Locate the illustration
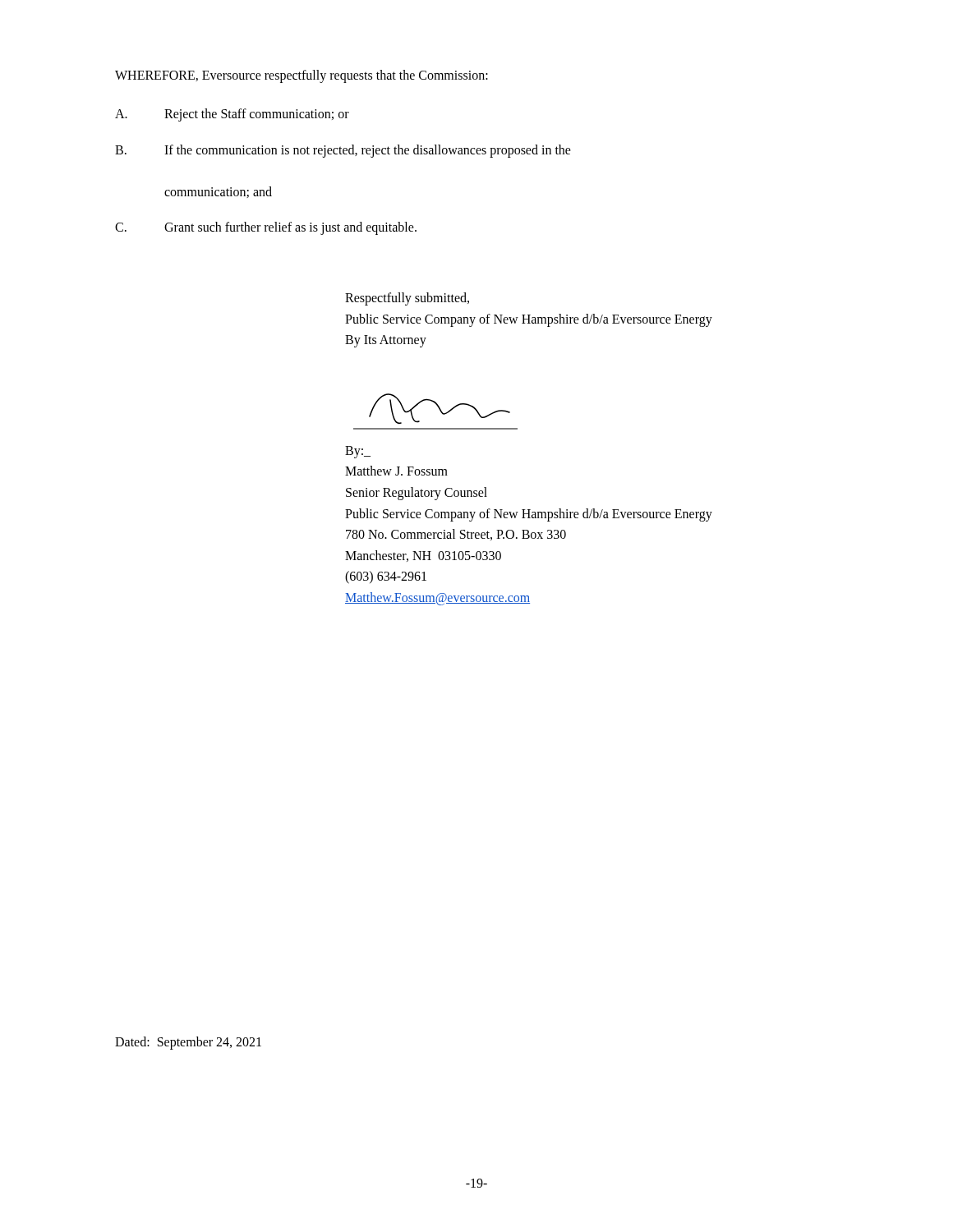953x1232 pixels. [x=596, y=408]
